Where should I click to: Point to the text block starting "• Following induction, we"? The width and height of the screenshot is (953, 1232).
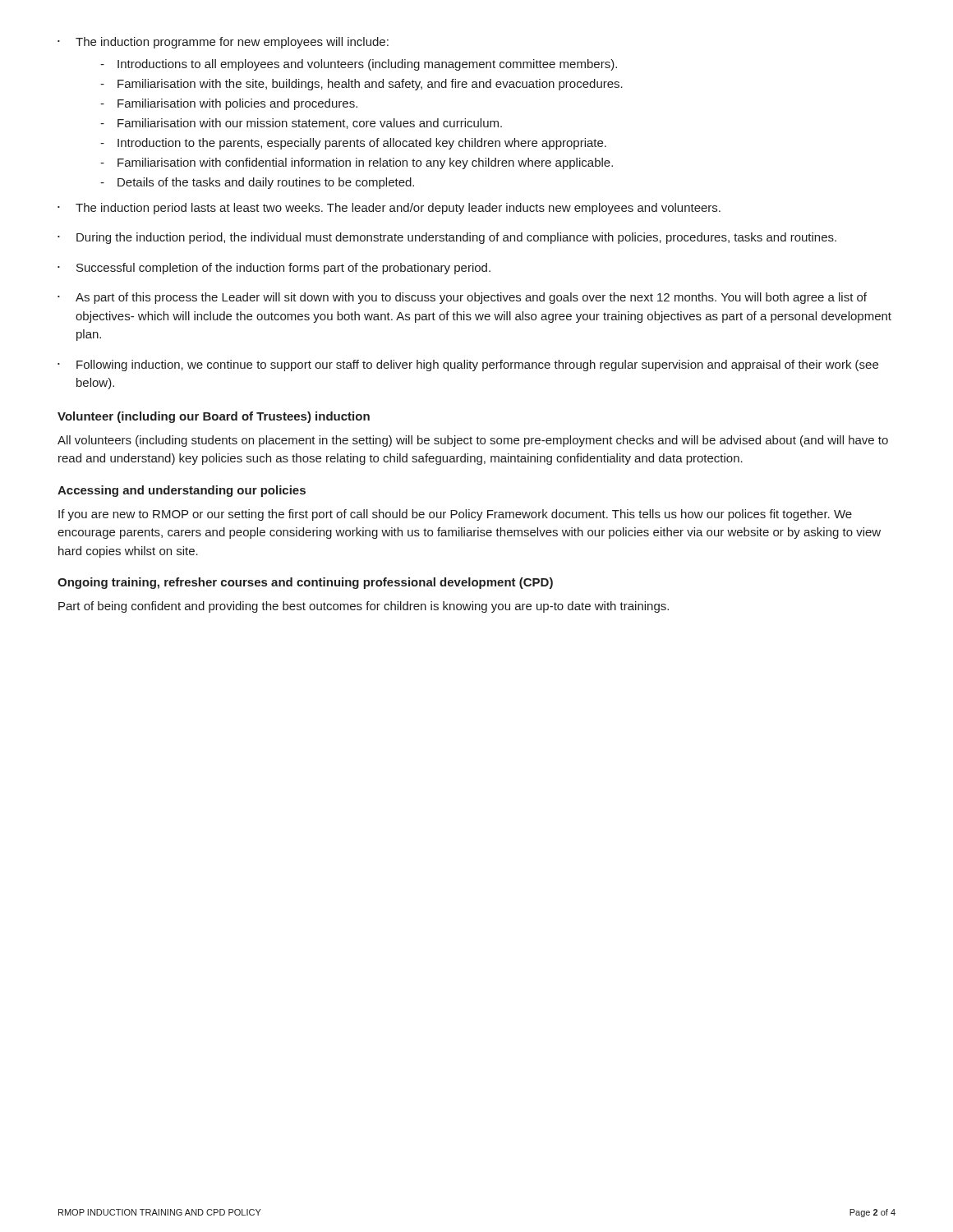[x=476, y=374]
